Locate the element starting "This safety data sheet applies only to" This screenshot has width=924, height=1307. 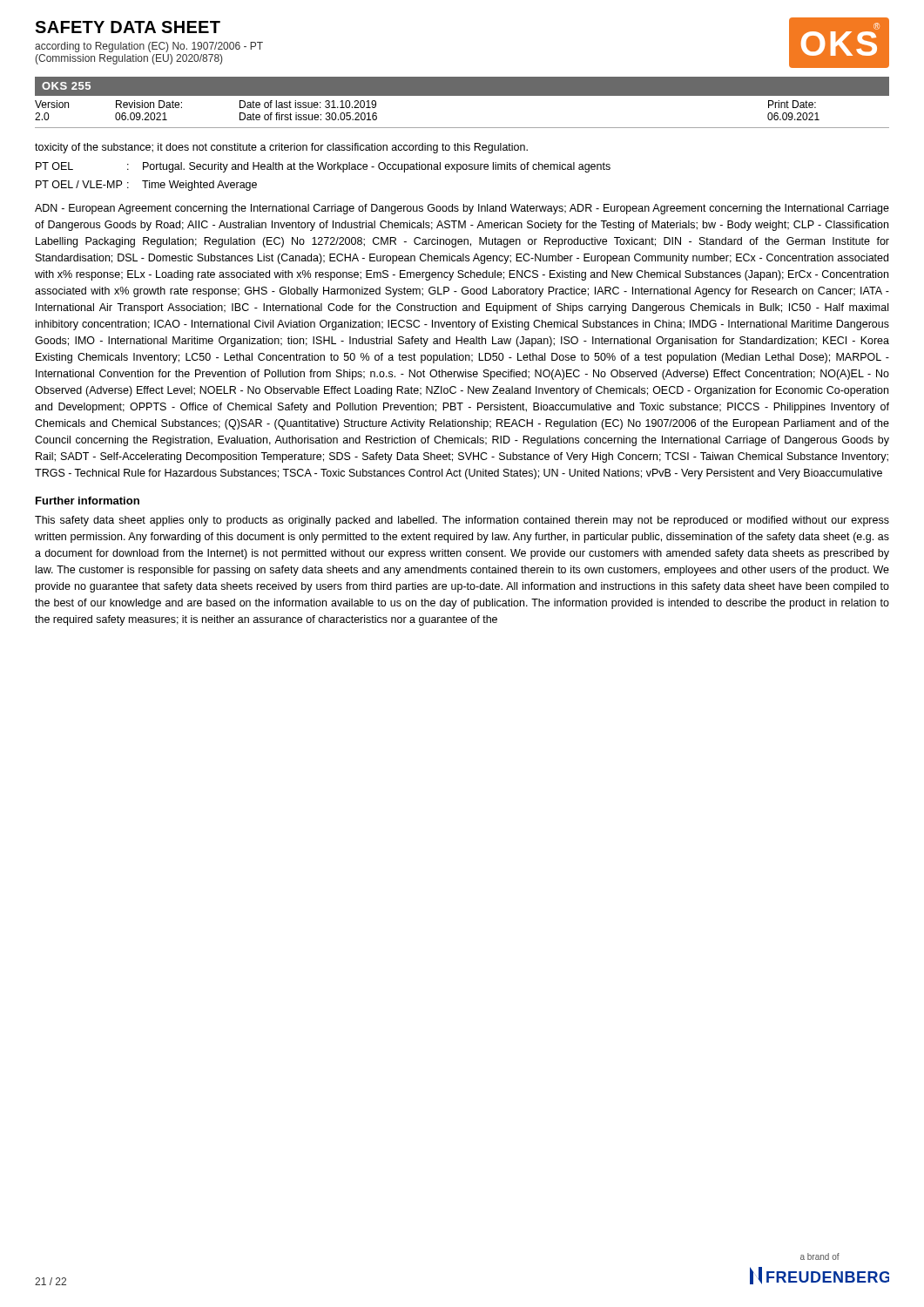pos(462,570)
